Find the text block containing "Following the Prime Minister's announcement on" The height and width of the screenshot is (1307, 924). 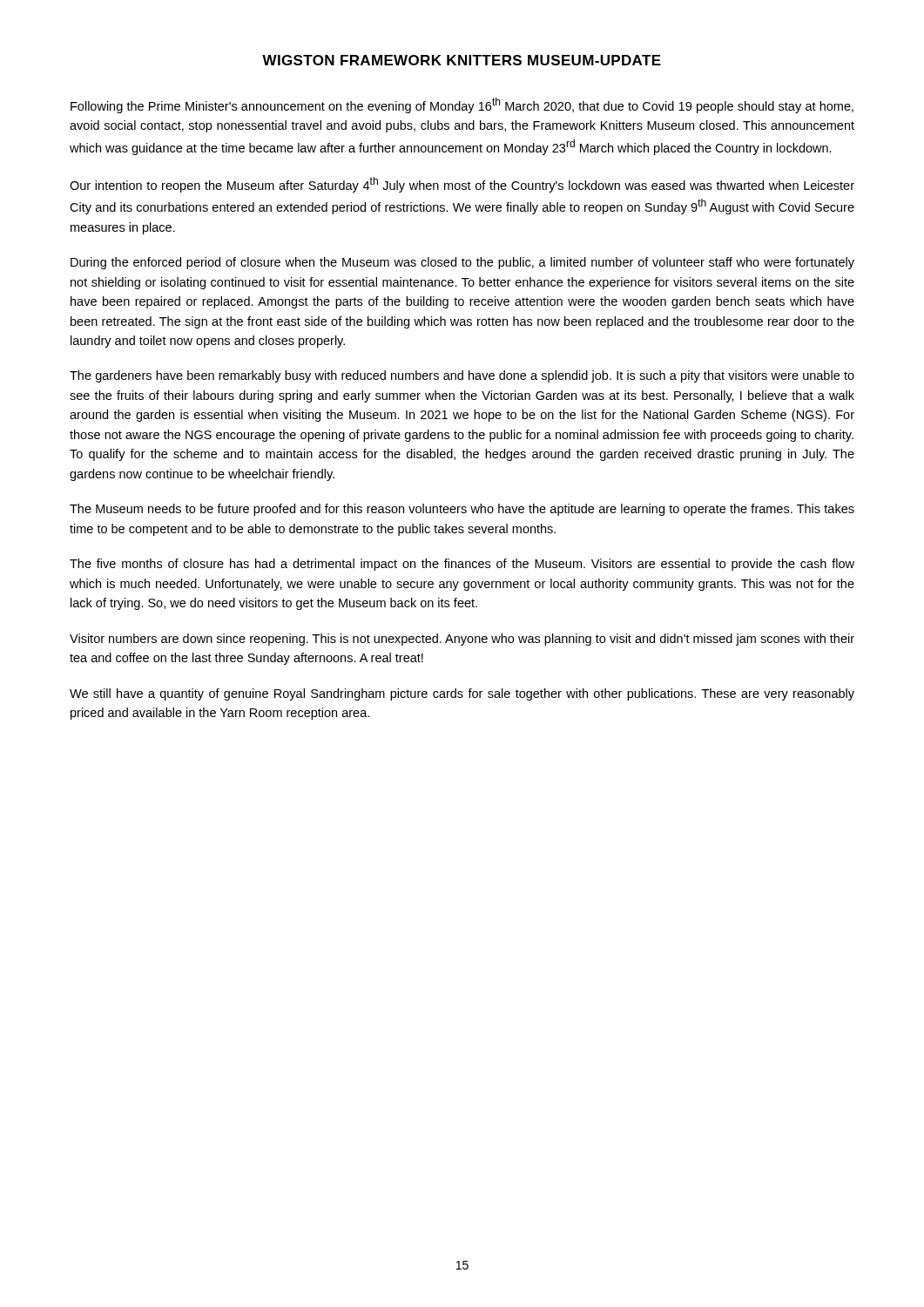(x=462, y=125)
